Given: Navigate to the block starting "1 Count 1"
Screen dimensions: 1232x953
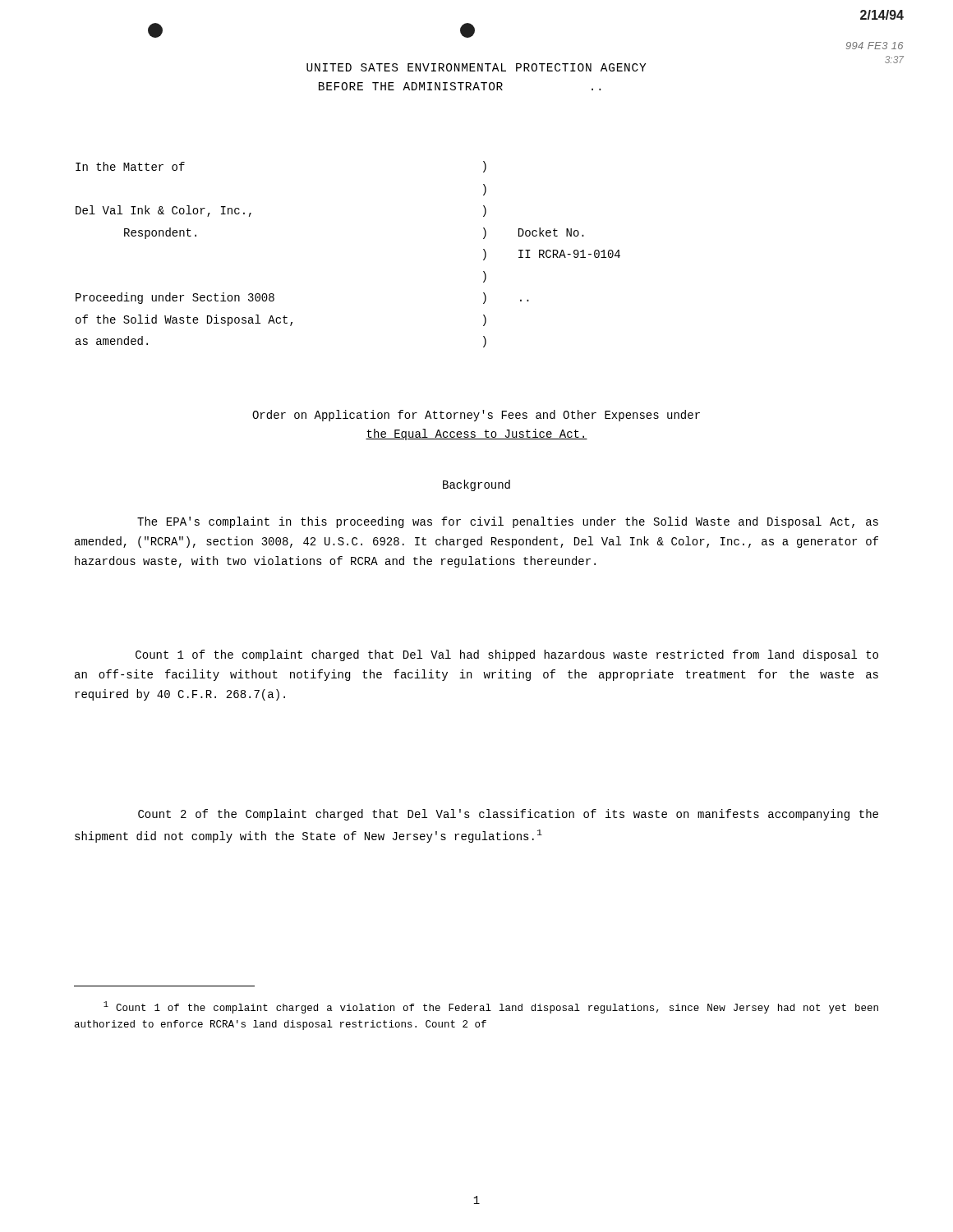Looking at the screenshot, I should pos(476,1015).
